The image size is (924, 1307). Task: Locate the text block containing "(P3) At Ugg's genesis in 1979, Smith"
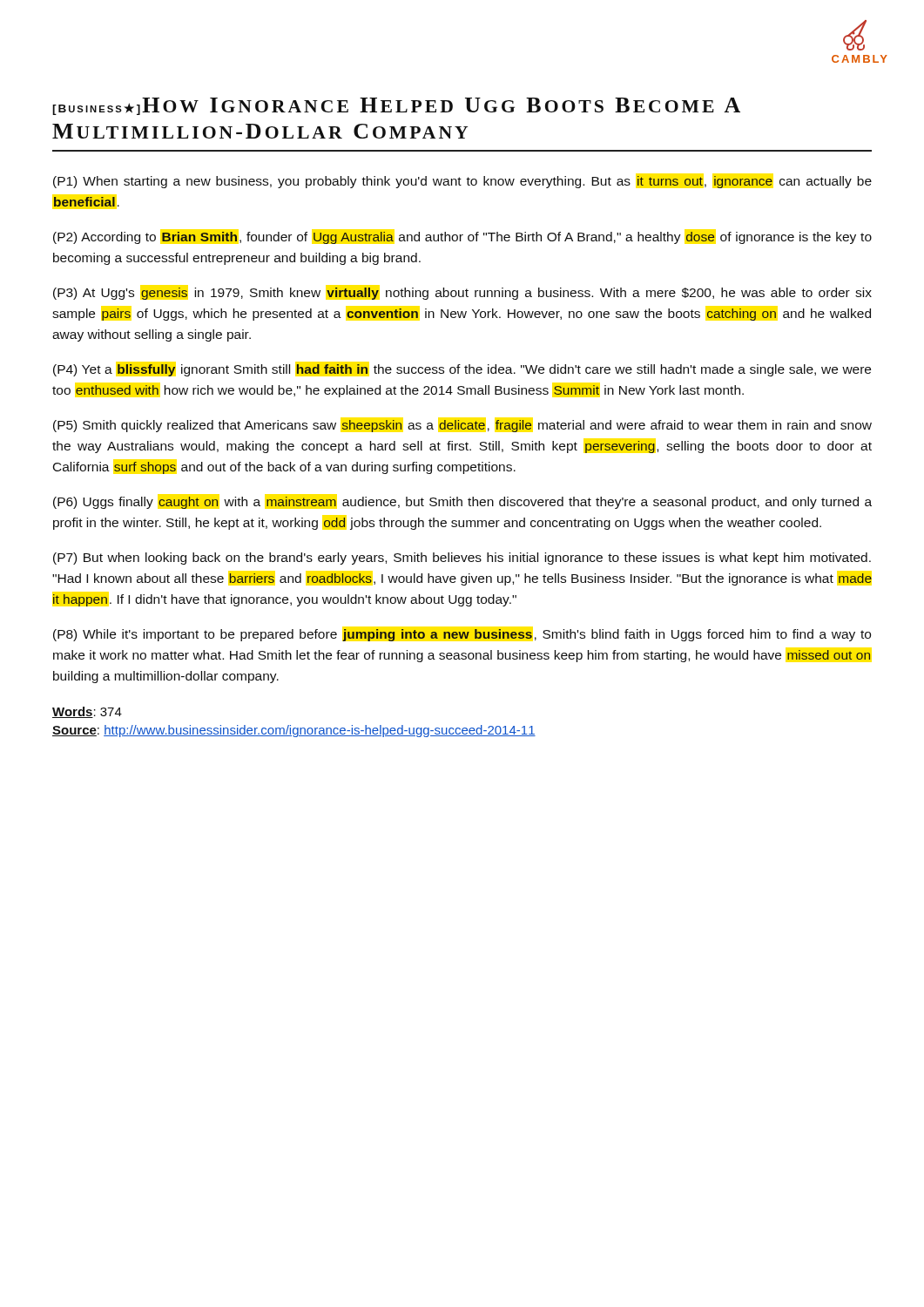(462, 313)
